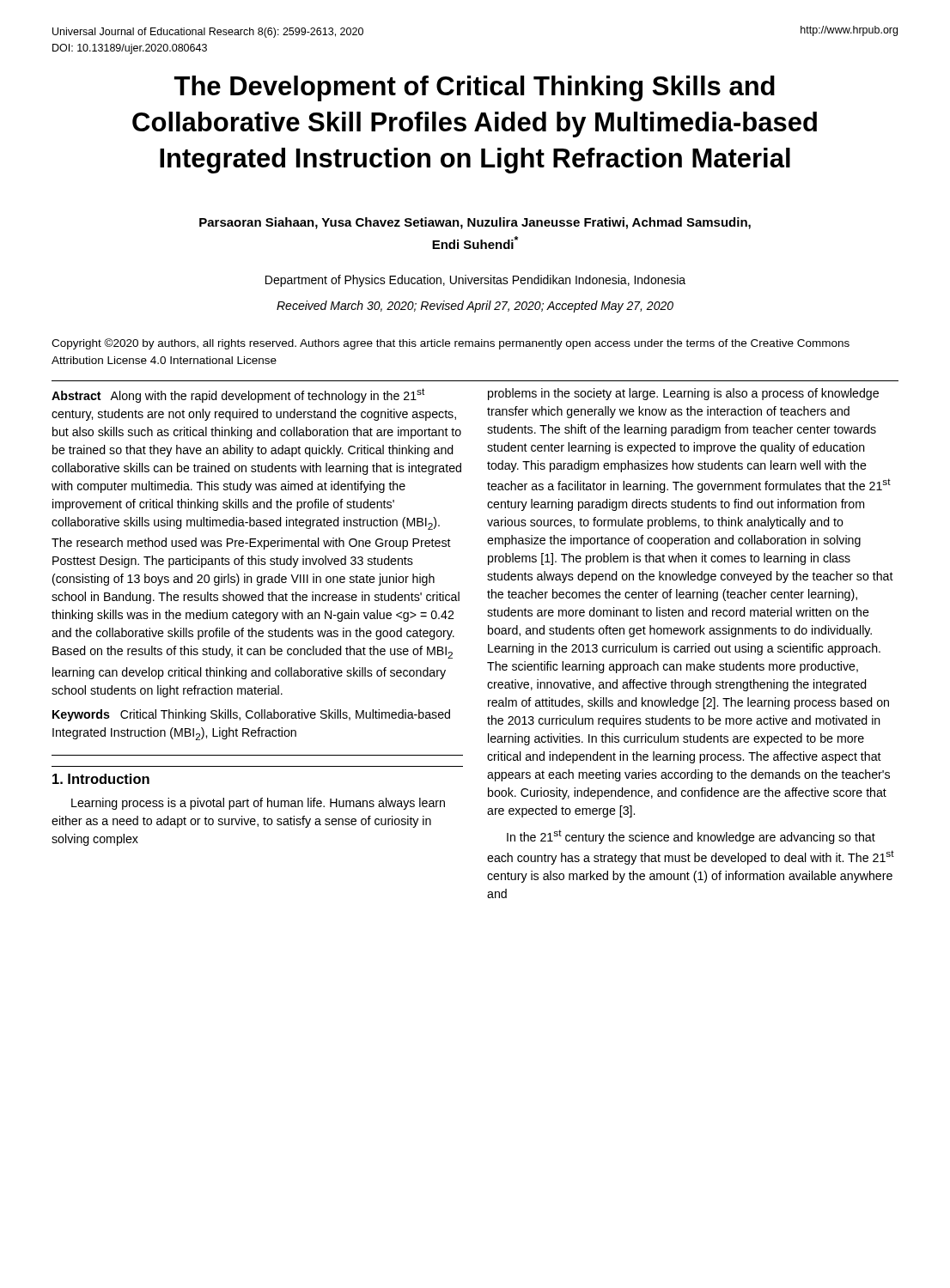Point to the passage starting "Learning process is a pivotal part of human"

coord(257,822)
